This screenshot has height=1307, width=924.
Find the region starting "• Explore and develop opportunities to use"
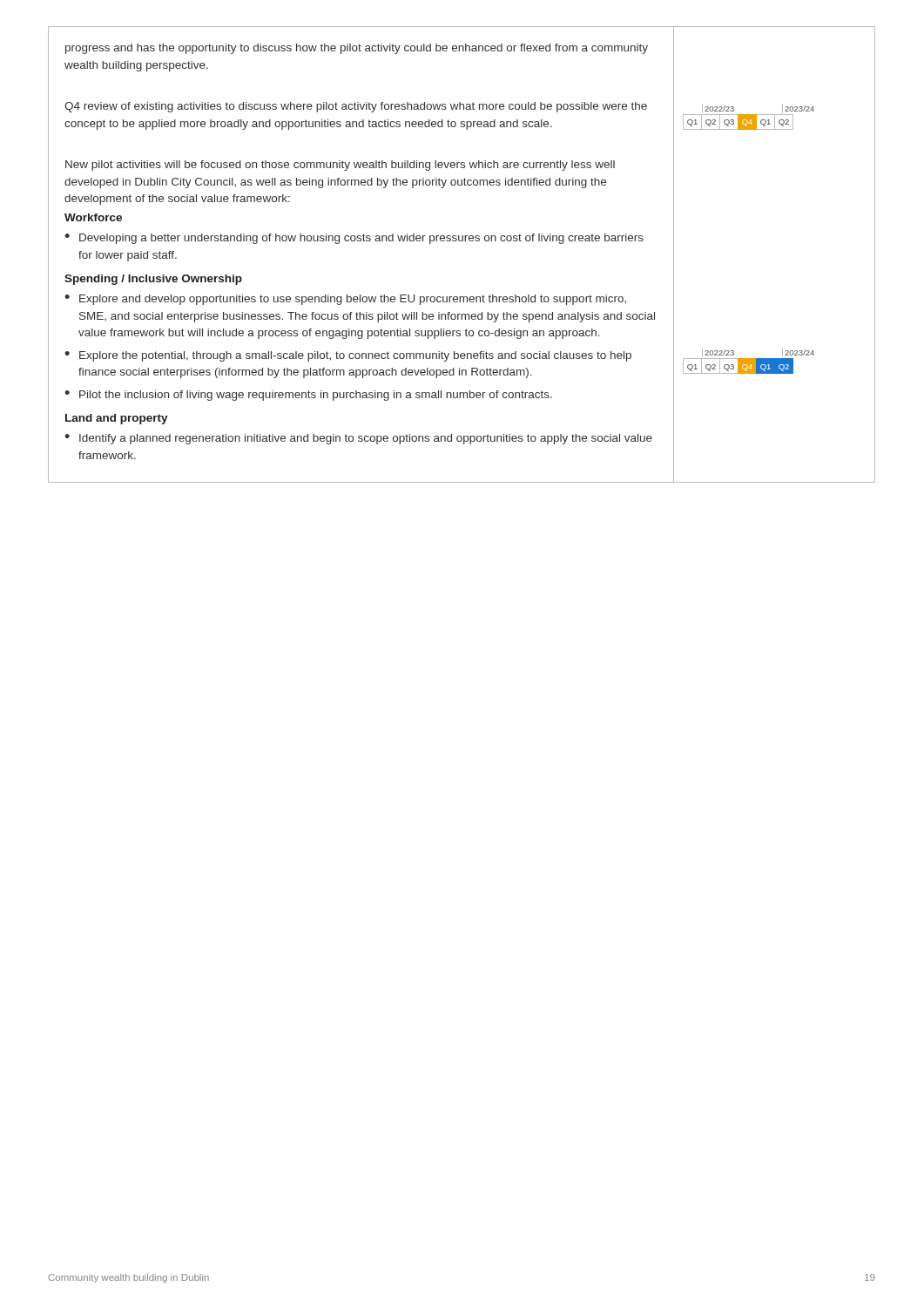(x=361, y=316)
